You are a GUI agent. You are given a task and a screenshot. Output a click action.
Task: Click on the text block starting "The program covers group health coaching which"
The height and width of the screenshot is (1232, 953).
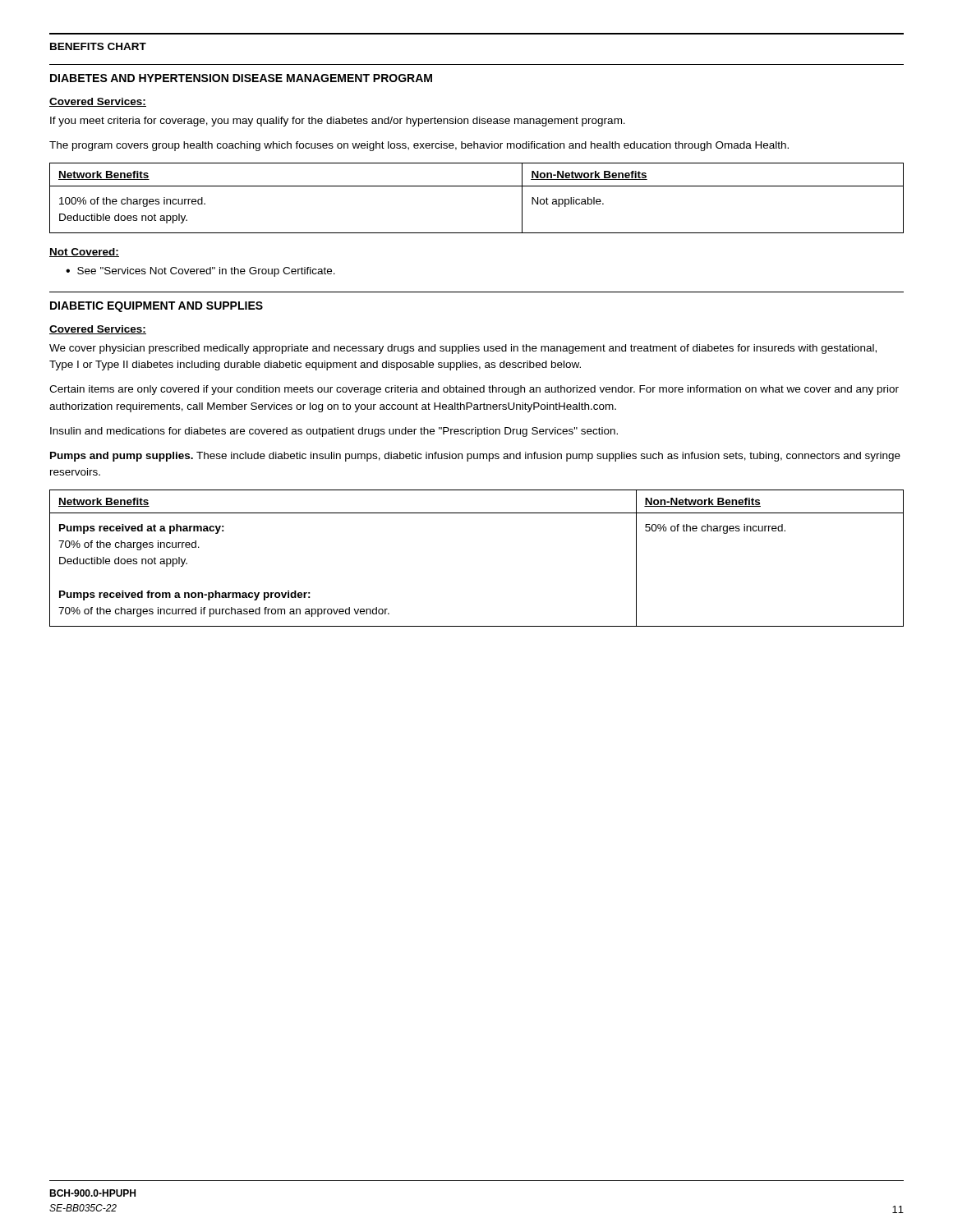(x=420, y=145)
